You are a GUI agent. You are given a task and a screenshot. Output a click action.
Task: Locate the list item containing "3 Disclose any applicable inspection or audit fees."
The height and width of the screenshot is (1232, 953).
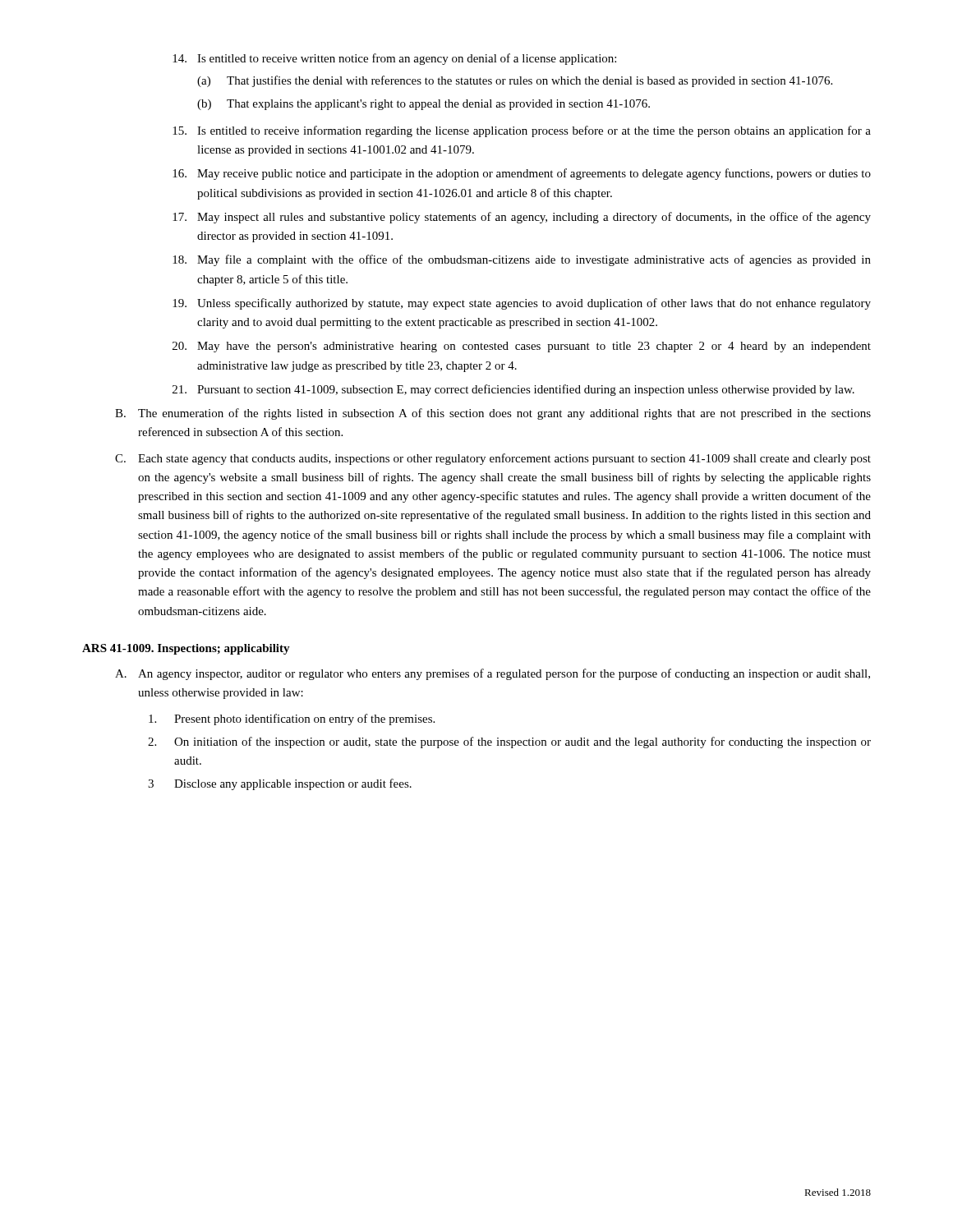point(280,784)
